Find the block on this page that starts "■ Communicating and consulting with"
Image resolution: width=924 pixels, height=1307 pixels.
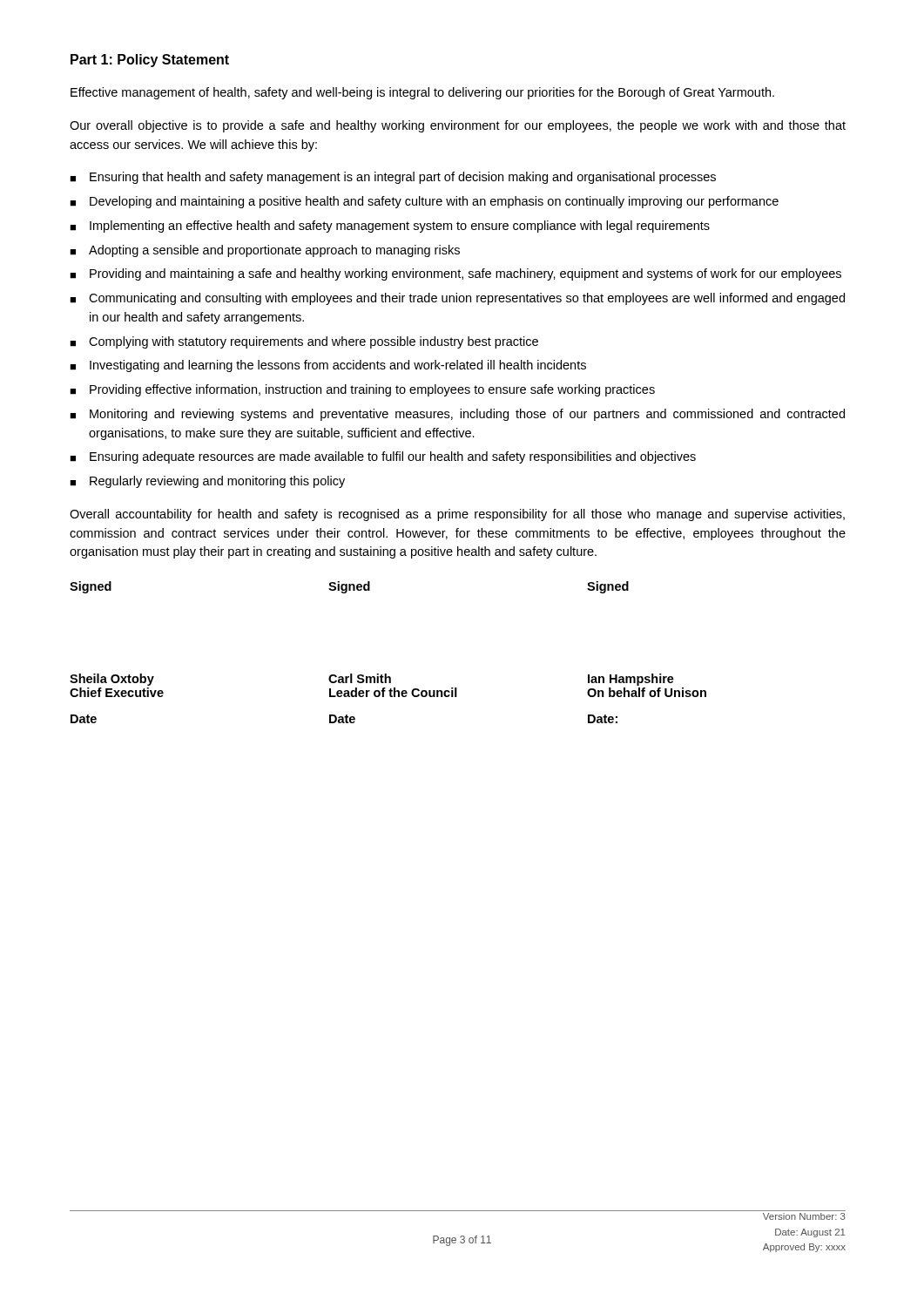coord(458,308)
